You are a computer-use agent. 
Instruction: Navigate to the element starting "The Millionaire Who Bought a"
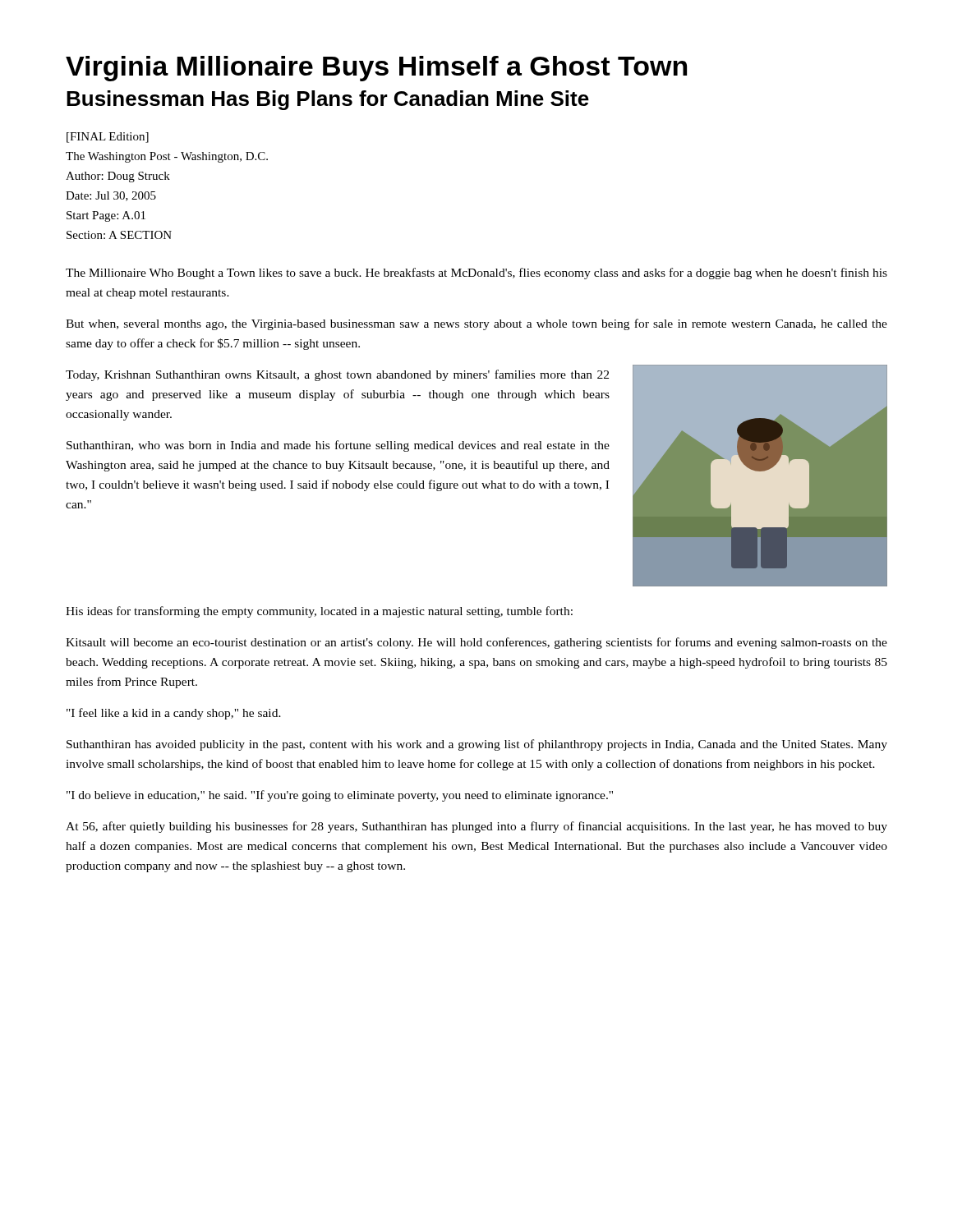pyautogui.click(x=476, y=282)
